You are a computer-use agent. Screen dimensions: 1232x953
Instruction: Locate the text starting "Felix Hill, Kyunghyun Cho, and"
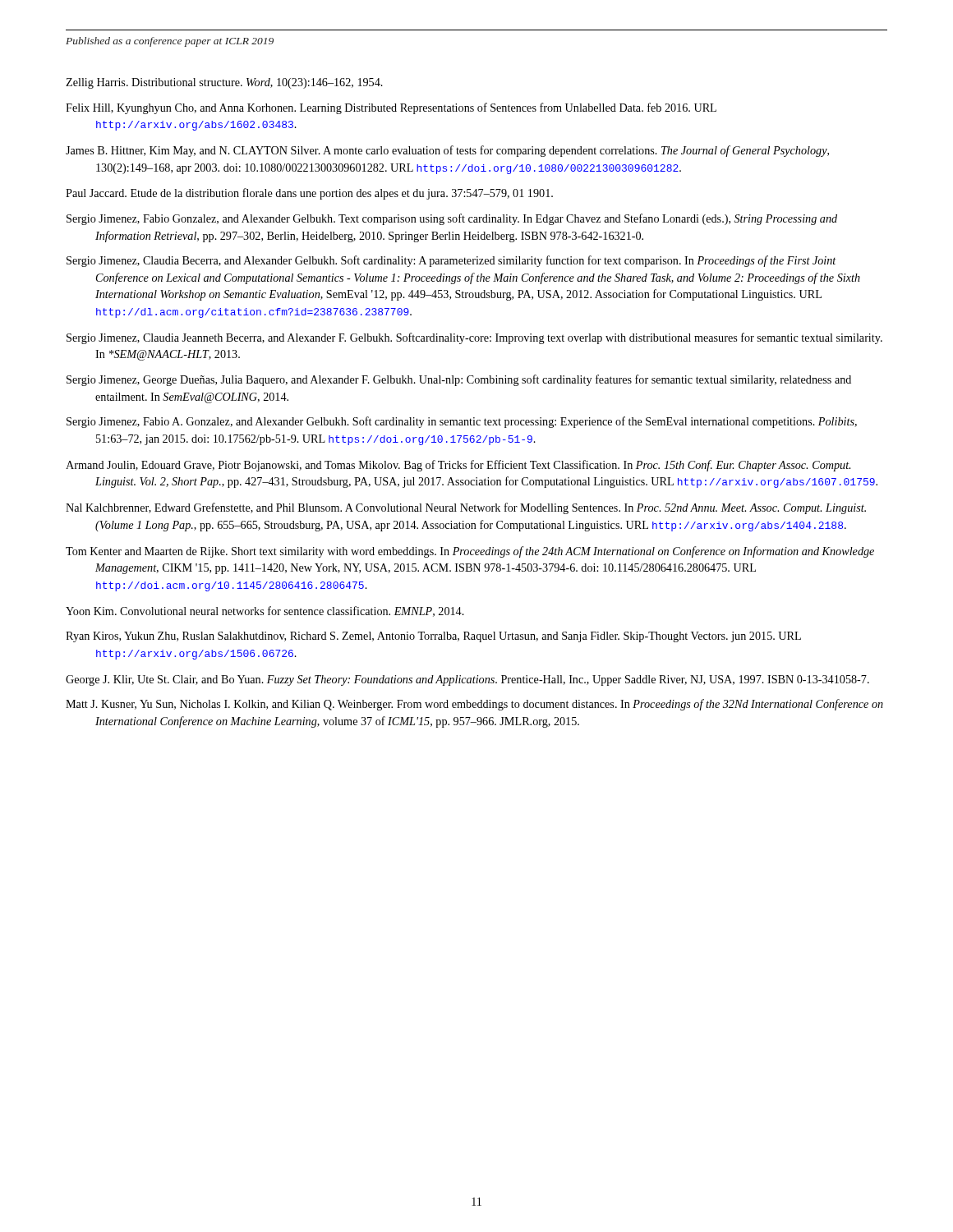coord(391,116)
